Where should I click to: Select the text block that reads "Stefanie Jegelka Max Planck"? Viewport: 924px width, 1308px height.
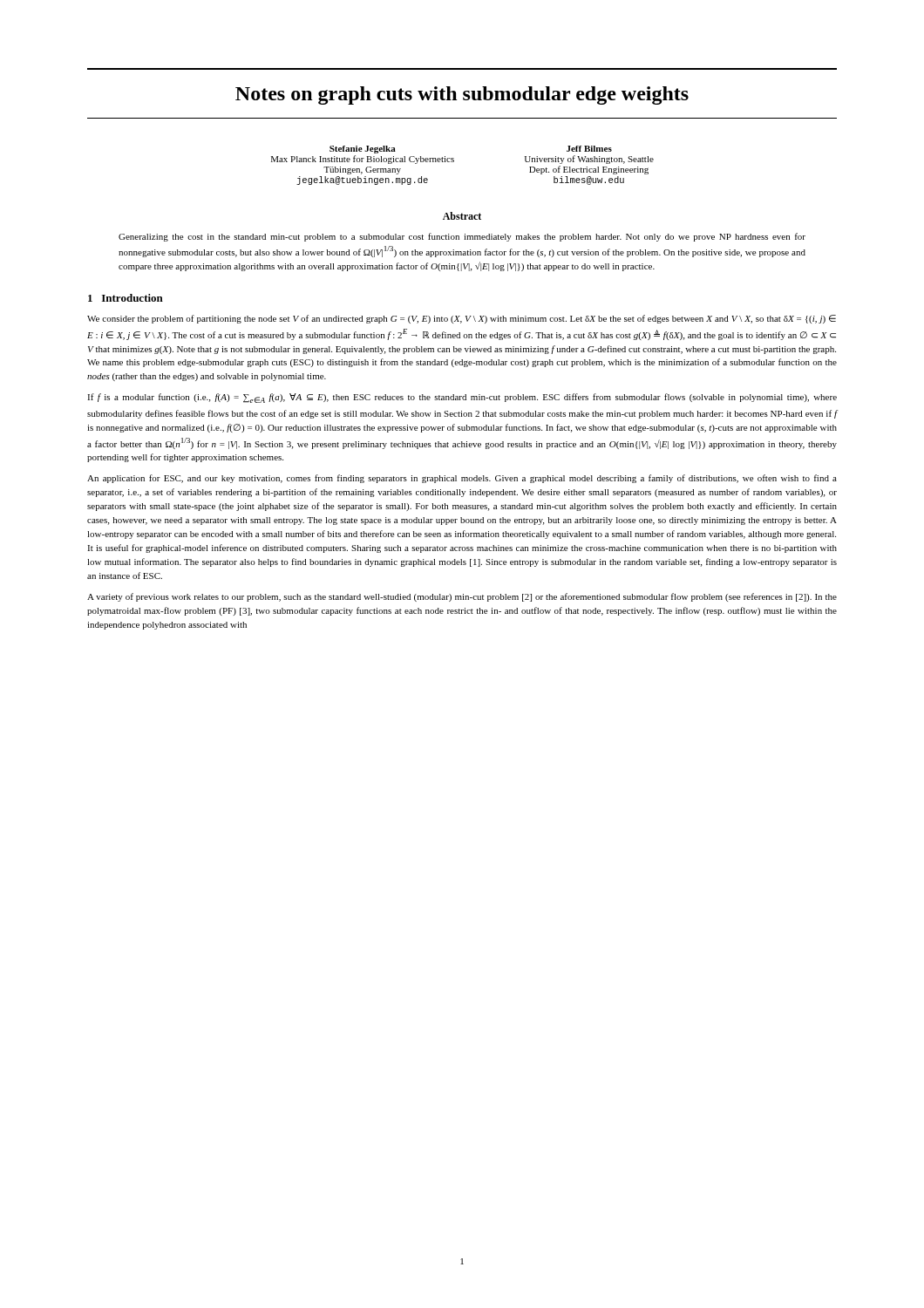pyautogui.click(x=462, y=164)
